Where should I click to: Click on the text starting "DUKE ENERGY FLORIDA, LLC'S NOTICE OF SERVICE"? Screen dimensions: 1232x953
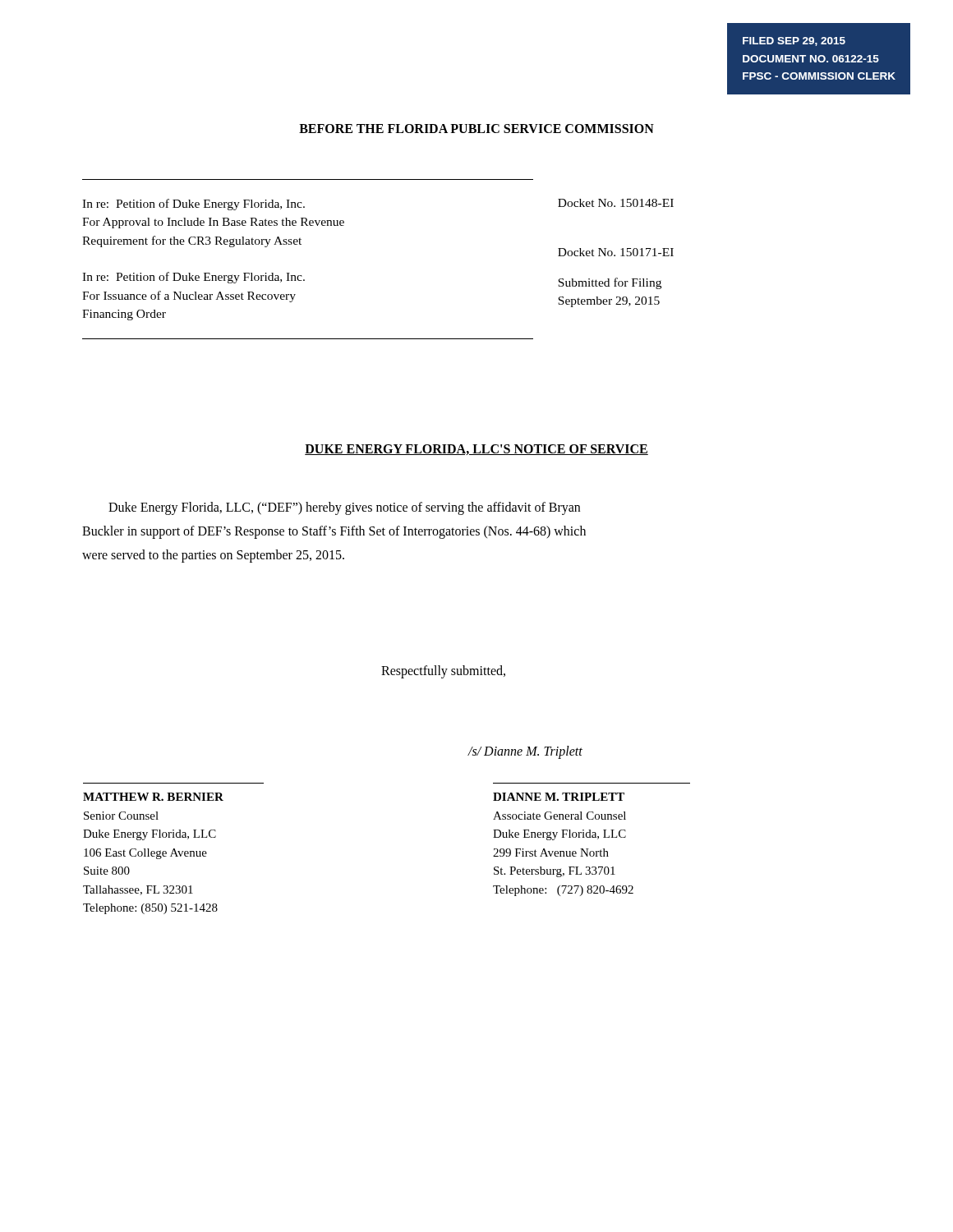tap(476, 449)
